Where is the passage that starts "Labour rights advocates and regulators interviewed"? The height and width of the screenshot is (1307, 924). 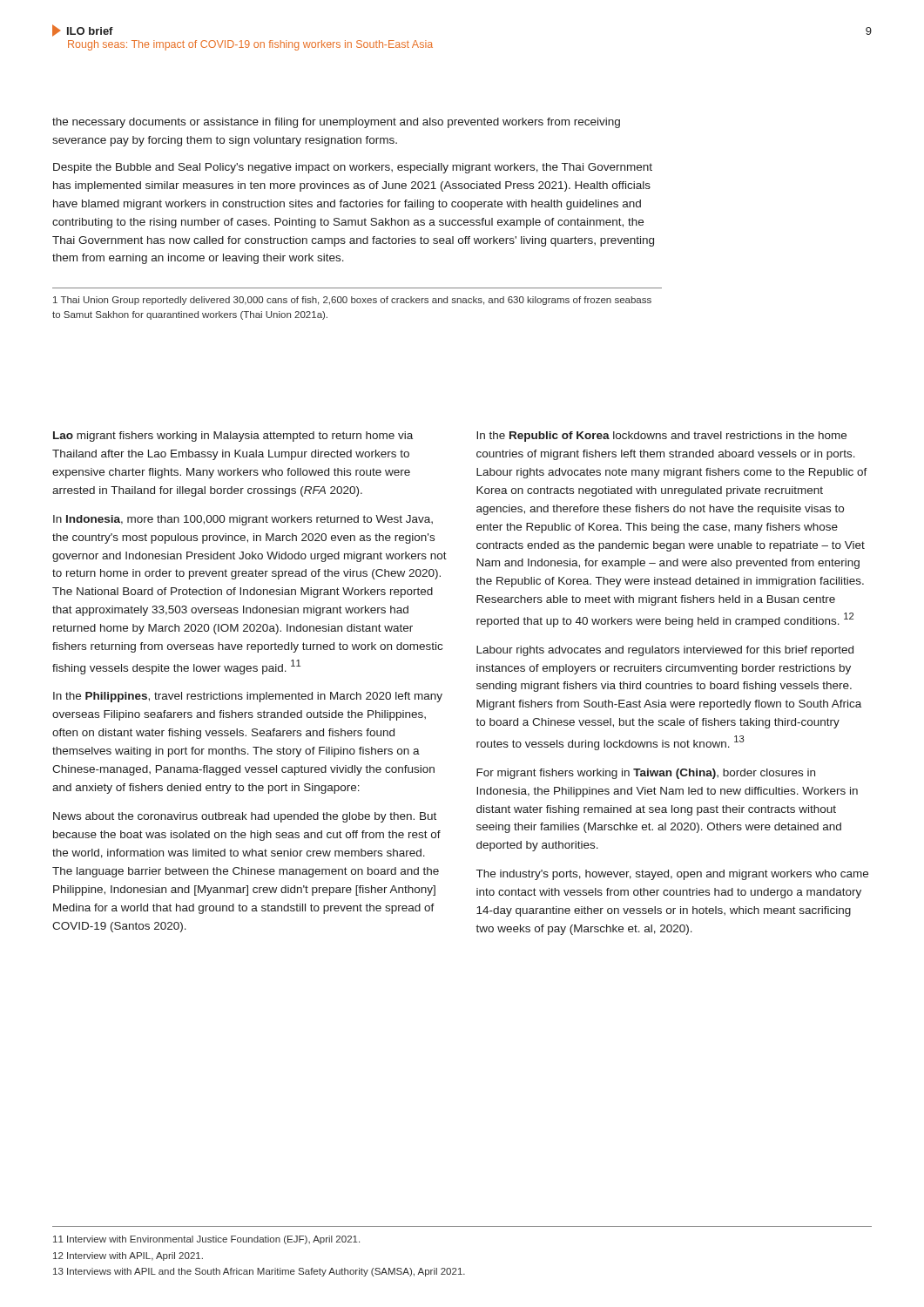tap(674, 697)
